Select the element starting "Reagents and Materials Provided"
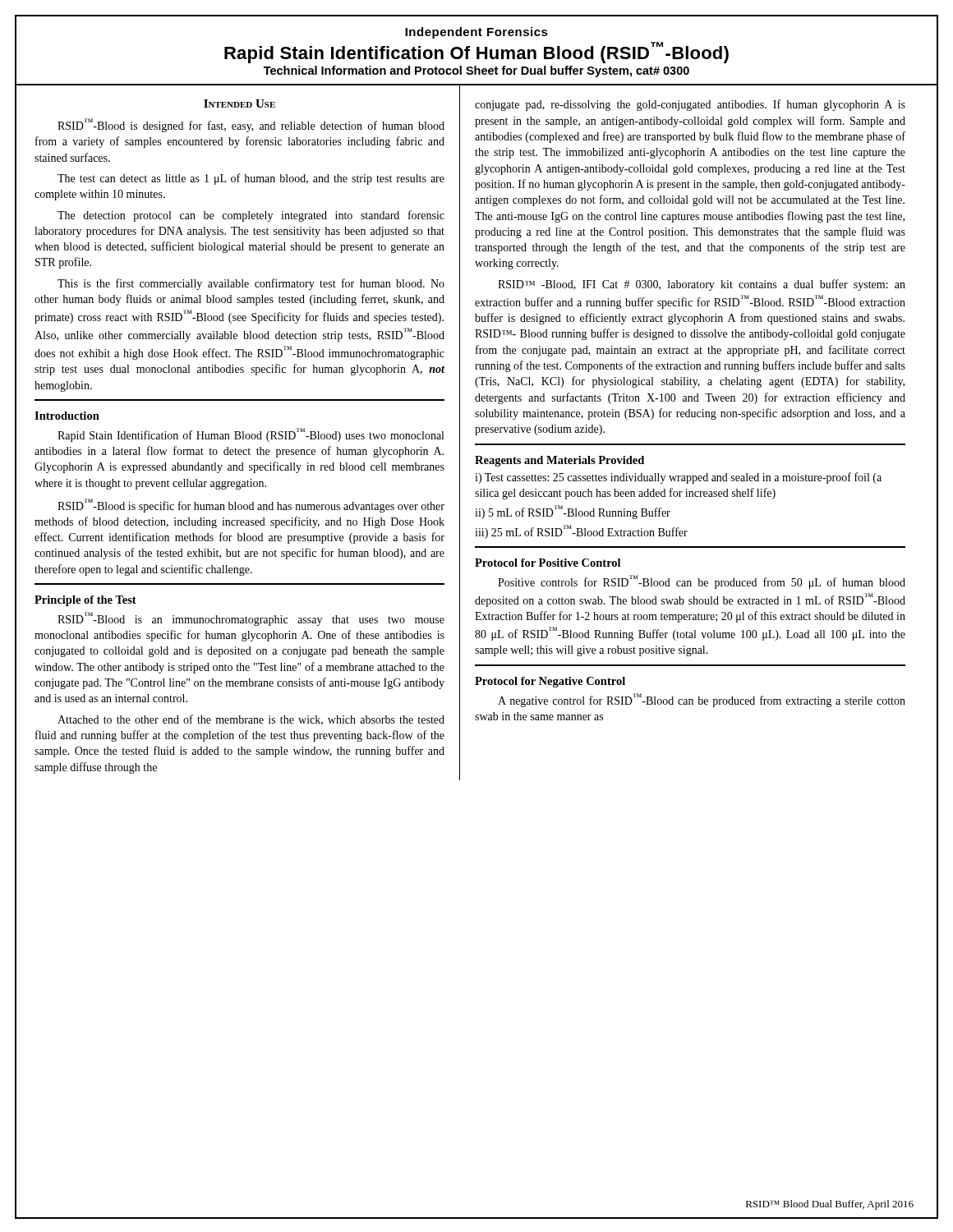The width and height of the screenshot is (953, 1232). point(560,460)
